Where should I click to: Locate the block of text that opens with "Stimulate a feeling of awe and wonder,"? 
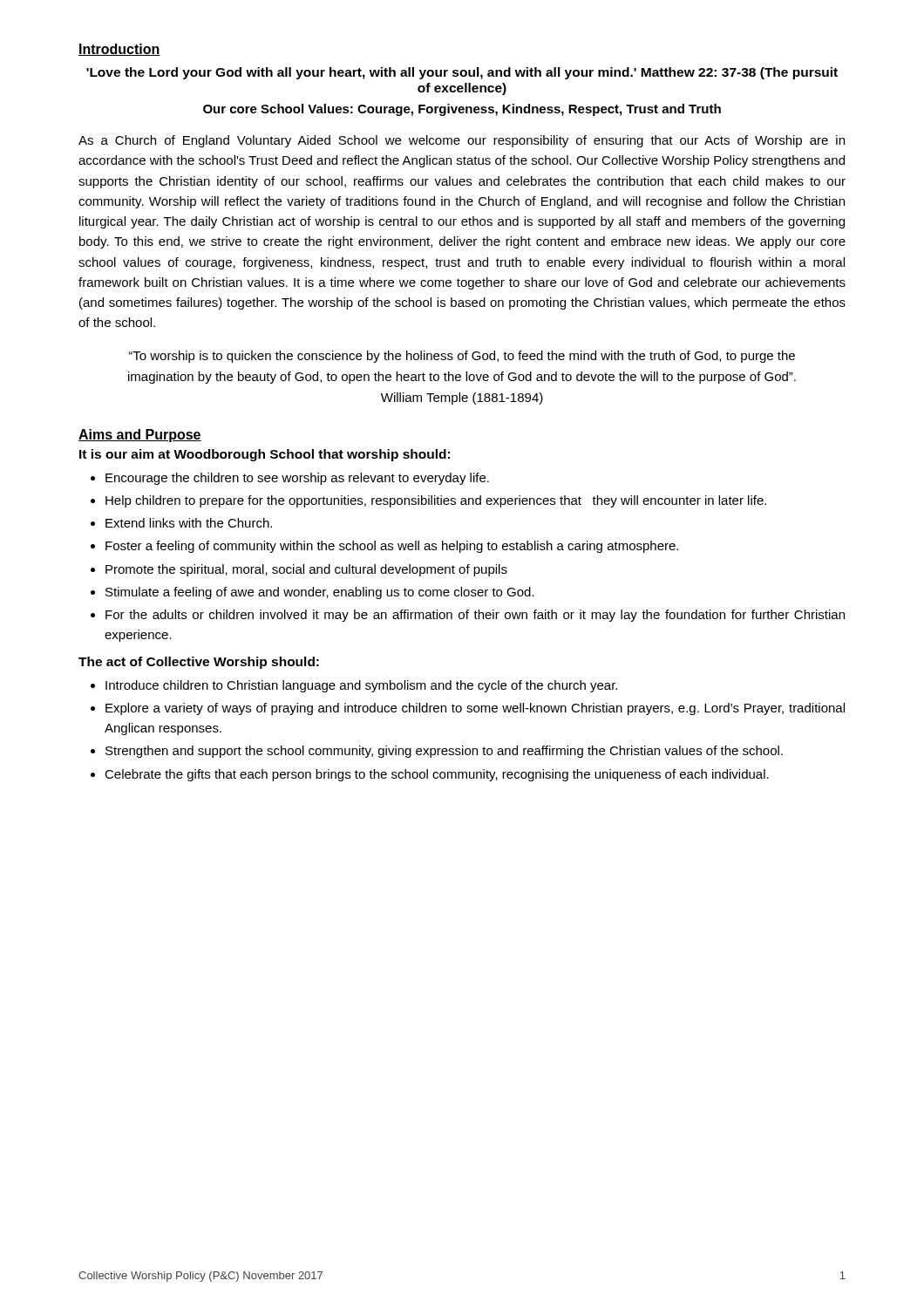coord(320,591)
